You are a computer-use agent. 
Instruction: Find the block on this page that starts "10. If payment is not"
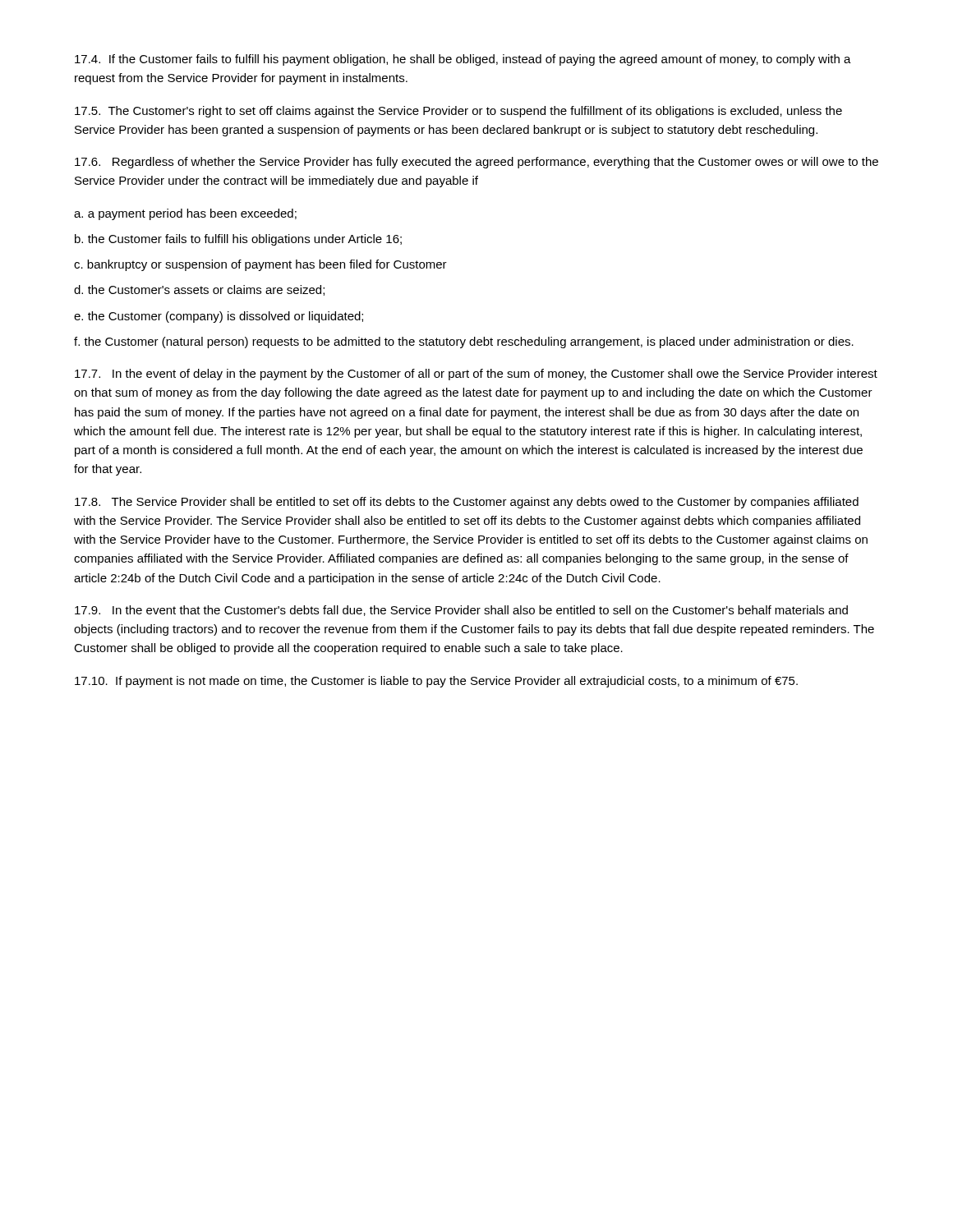coord(436,680)
